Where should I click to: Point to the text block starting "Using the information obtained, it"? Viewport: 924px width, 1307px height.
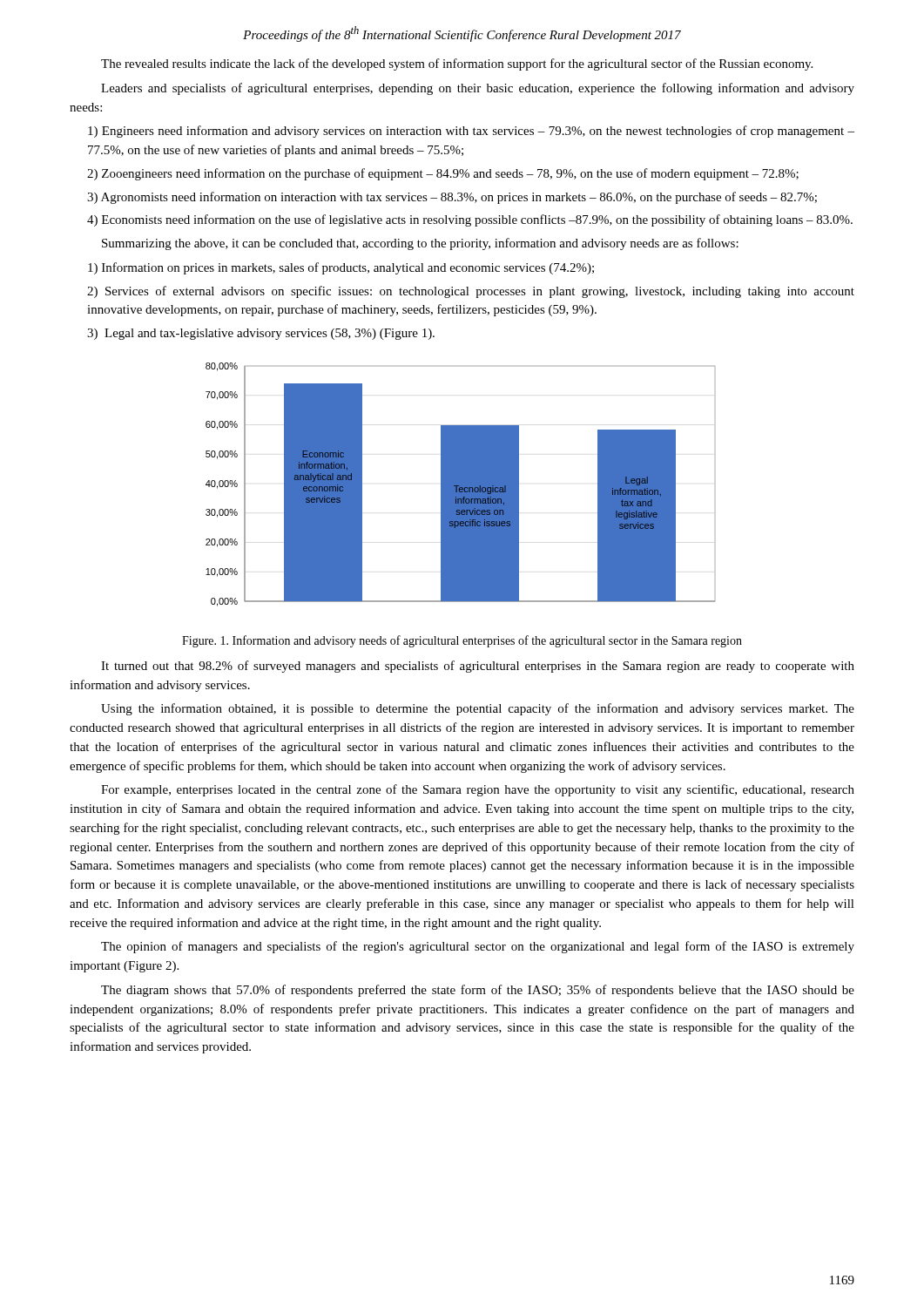pos(462,738)
